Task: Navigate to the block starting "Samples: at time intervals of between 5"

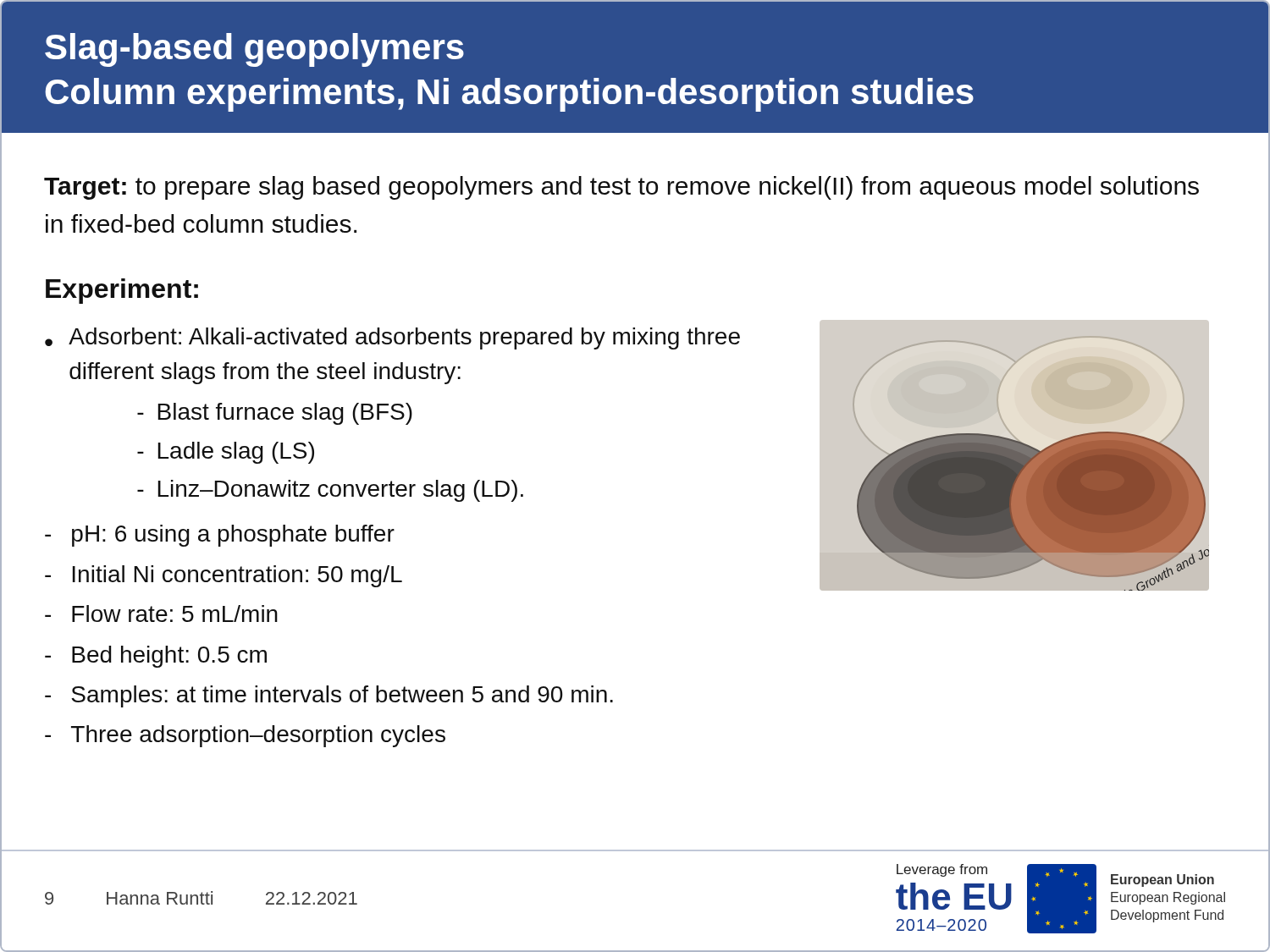Action: point(329,694)
